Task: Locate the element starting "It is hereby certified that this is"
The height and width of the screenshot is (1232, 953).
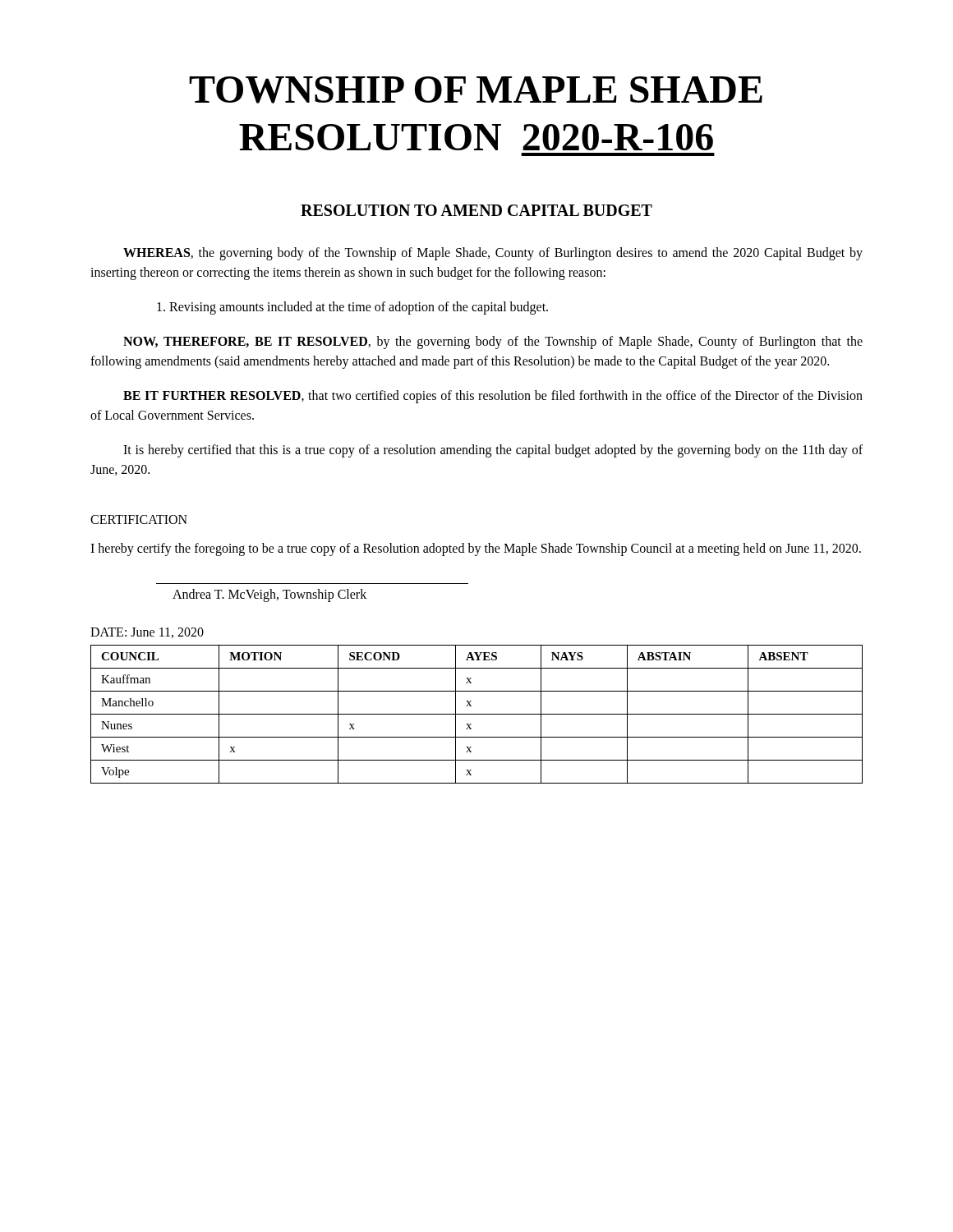Action: click(476, 460)
